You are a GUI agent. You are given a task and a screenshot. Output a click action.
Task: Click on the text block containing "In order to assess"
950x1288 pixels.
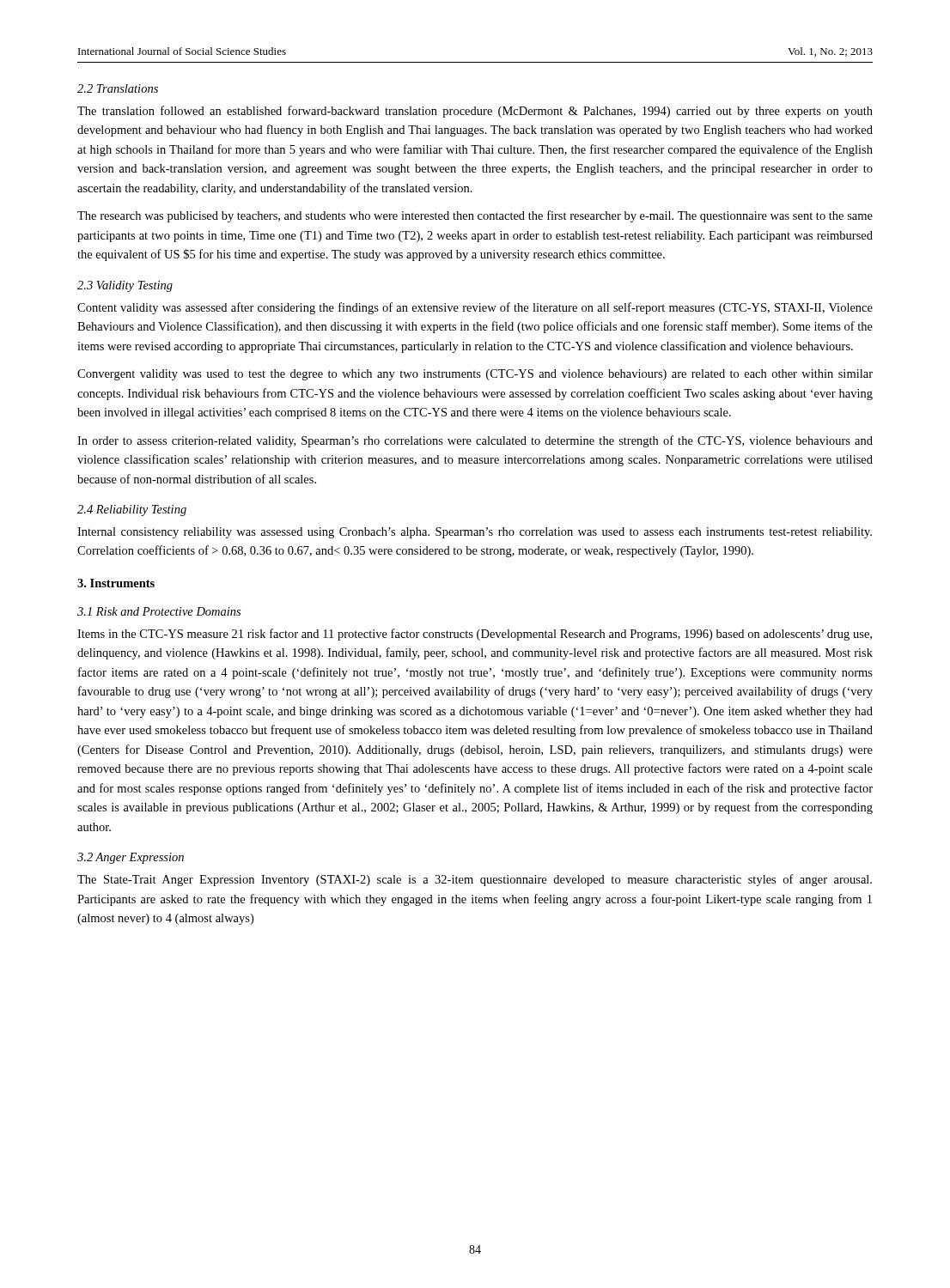pyautogui.click(x=475, y=460)
